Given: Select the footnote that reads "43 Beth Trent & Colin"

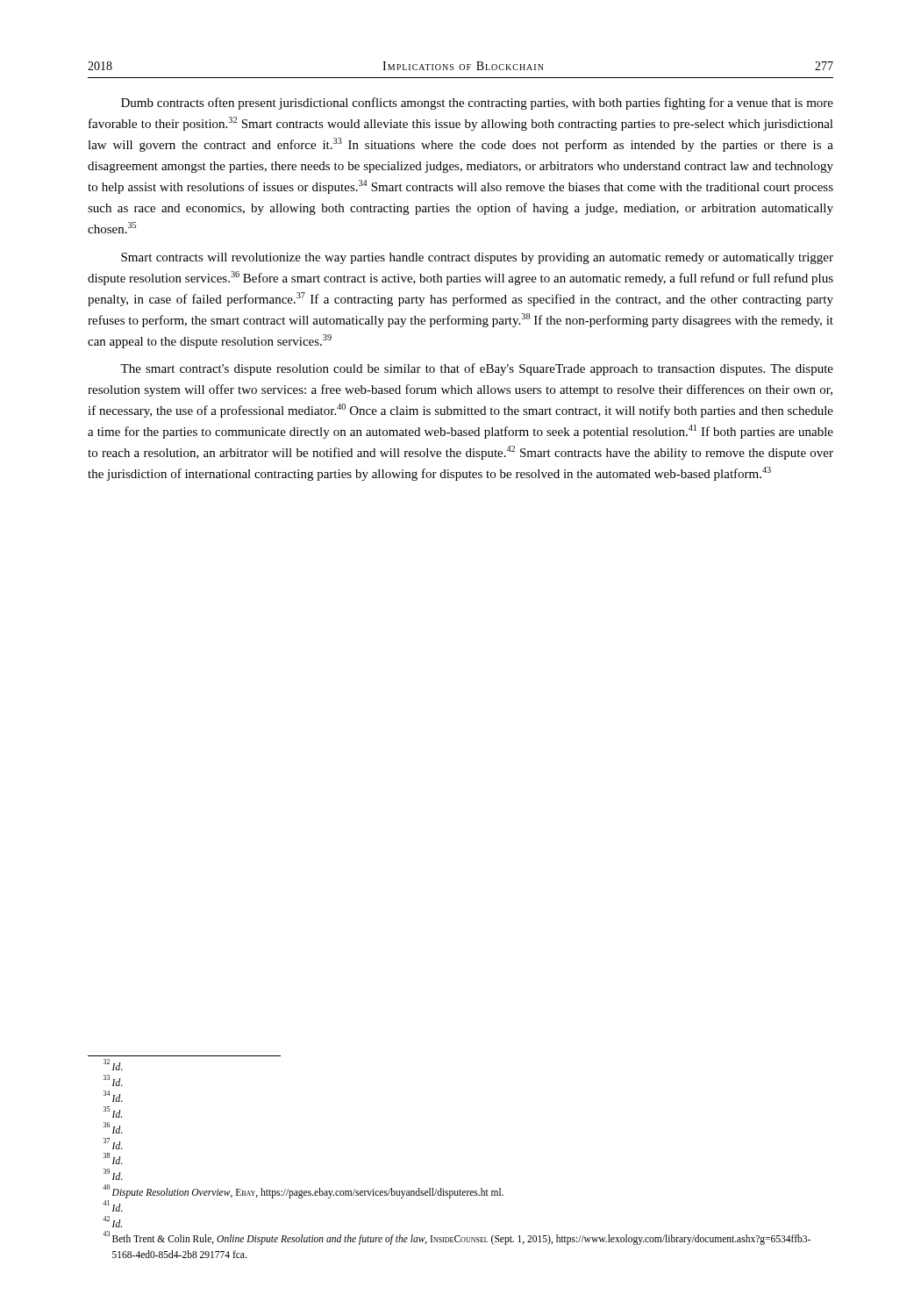Looking at the screenshot, I should (460, 1248).
